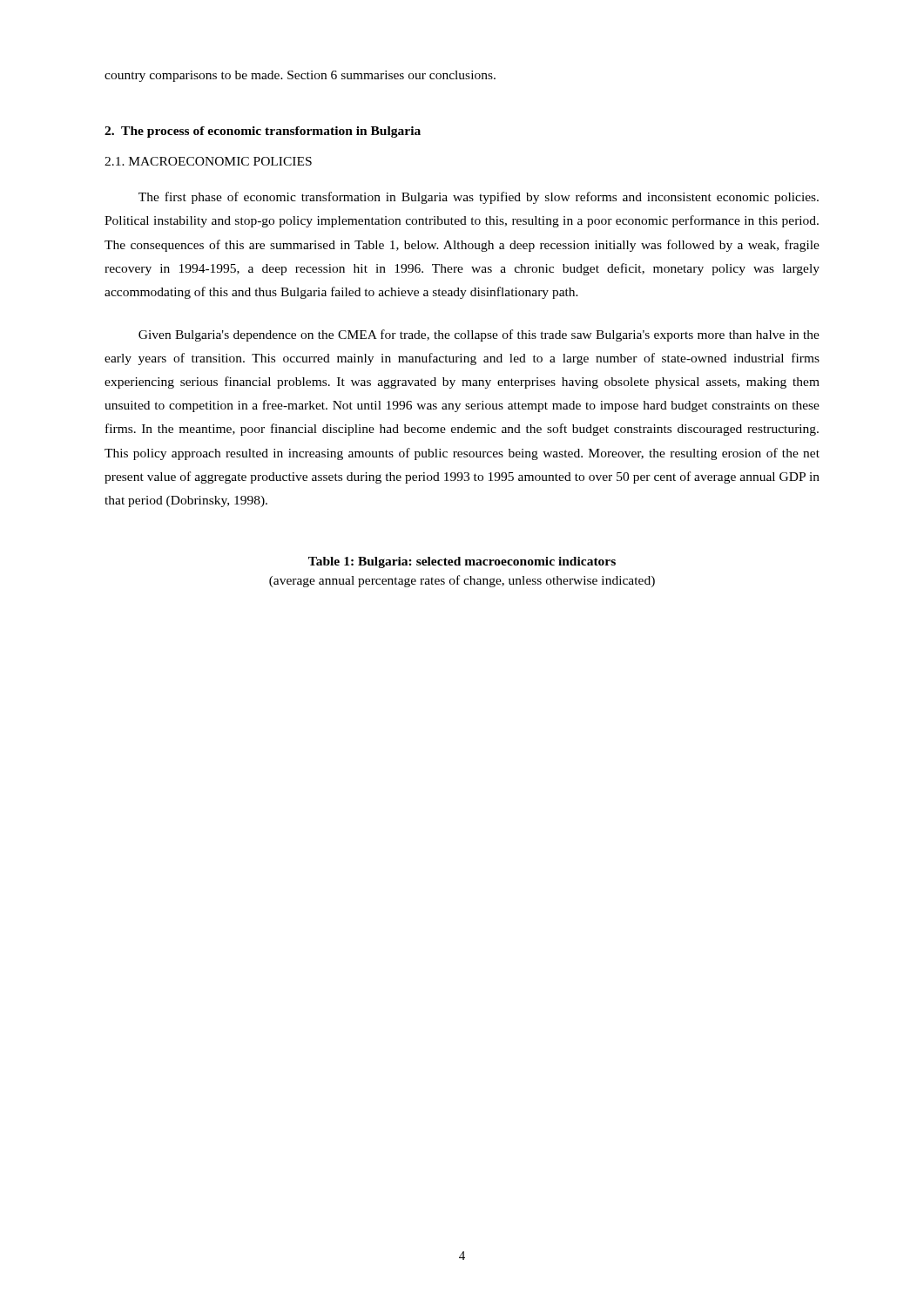Where does it say "1. MACROECONOMIC POLICIES"?
Screen dimensions: 1307x924
(208, 161)
